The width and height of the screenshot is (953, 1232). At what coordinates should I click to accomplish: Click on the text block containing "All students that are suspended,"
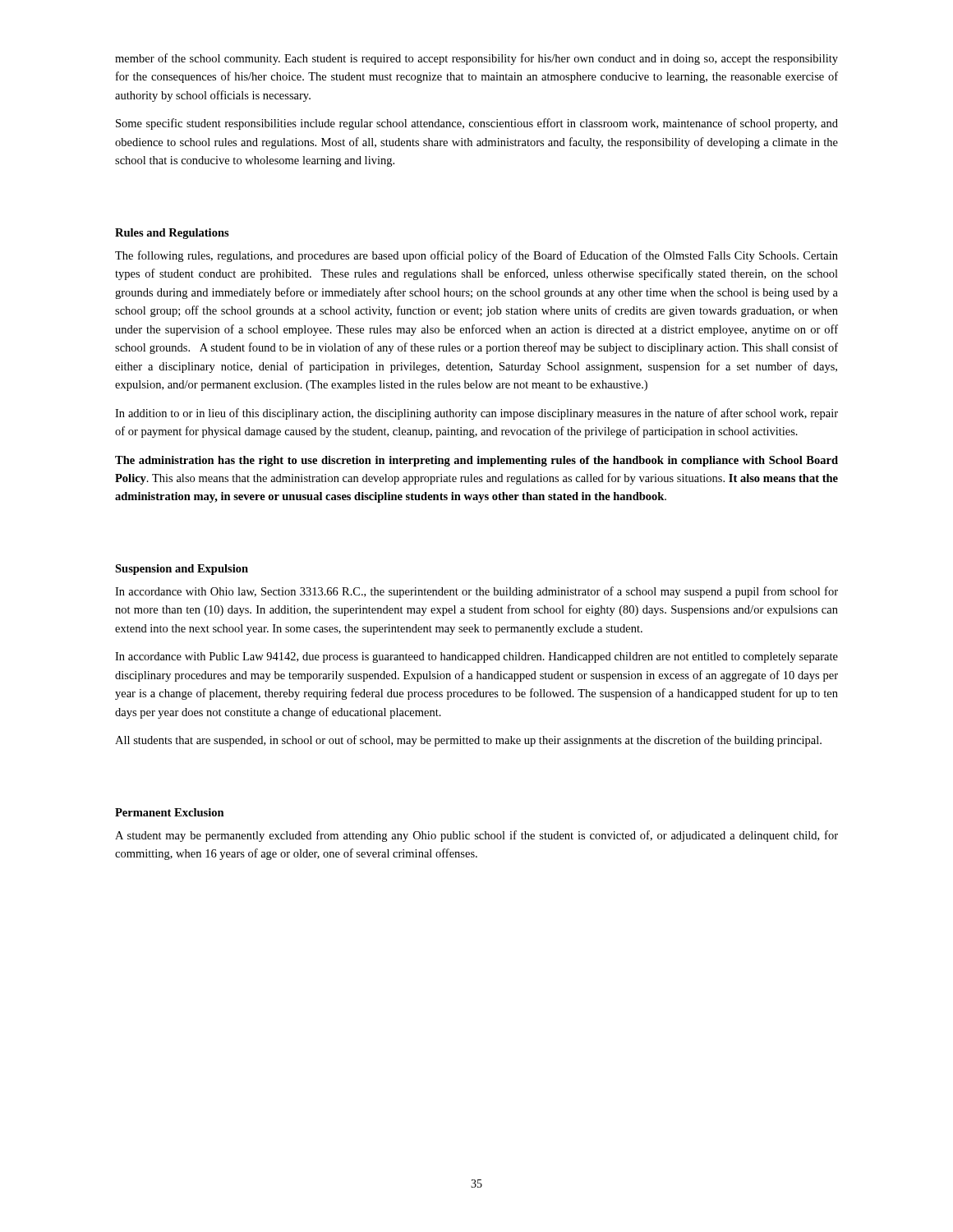point(469,740)
